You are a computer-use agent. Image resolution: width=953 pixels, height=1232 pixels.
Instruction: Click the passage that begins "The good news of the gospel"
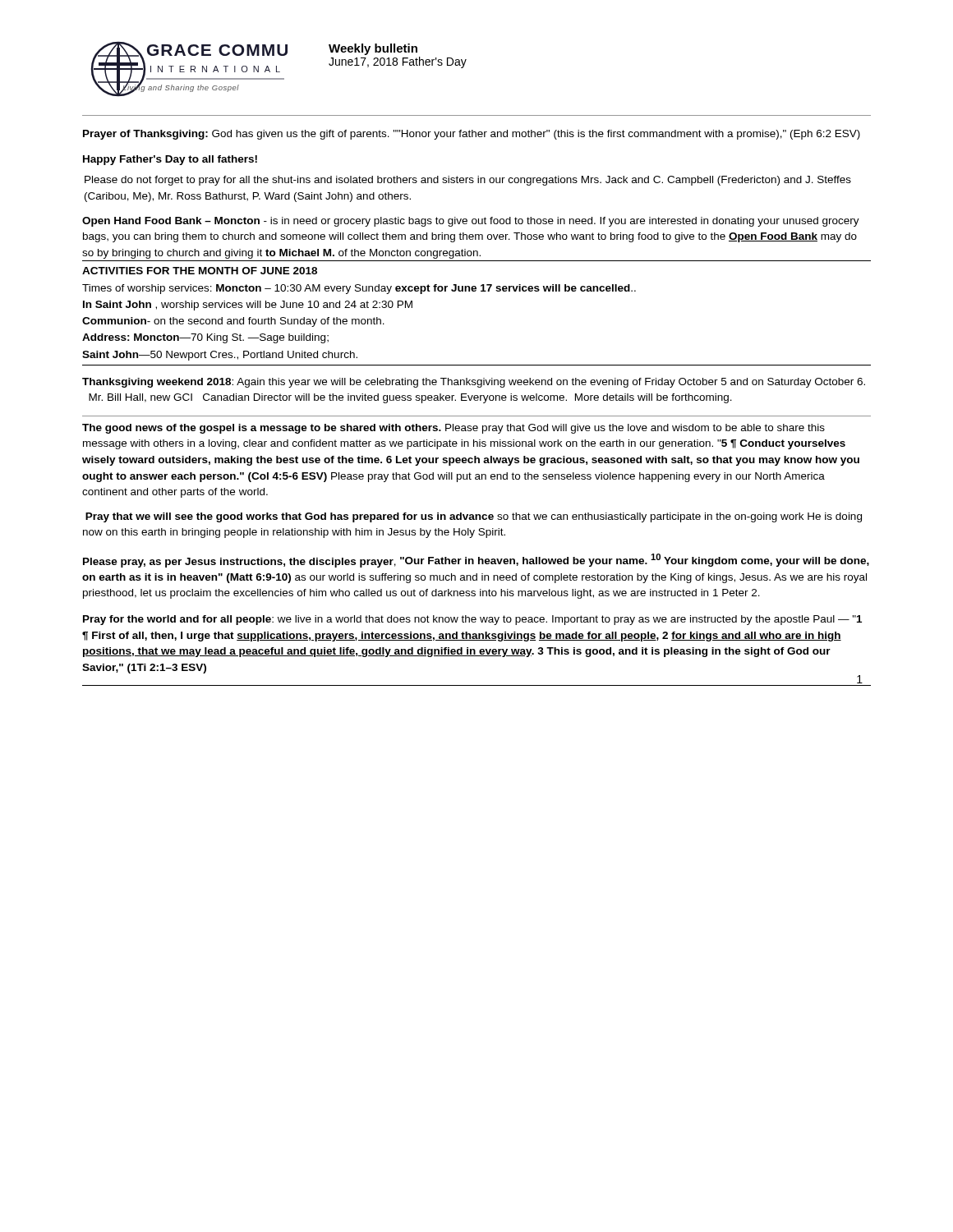(471, 460)
